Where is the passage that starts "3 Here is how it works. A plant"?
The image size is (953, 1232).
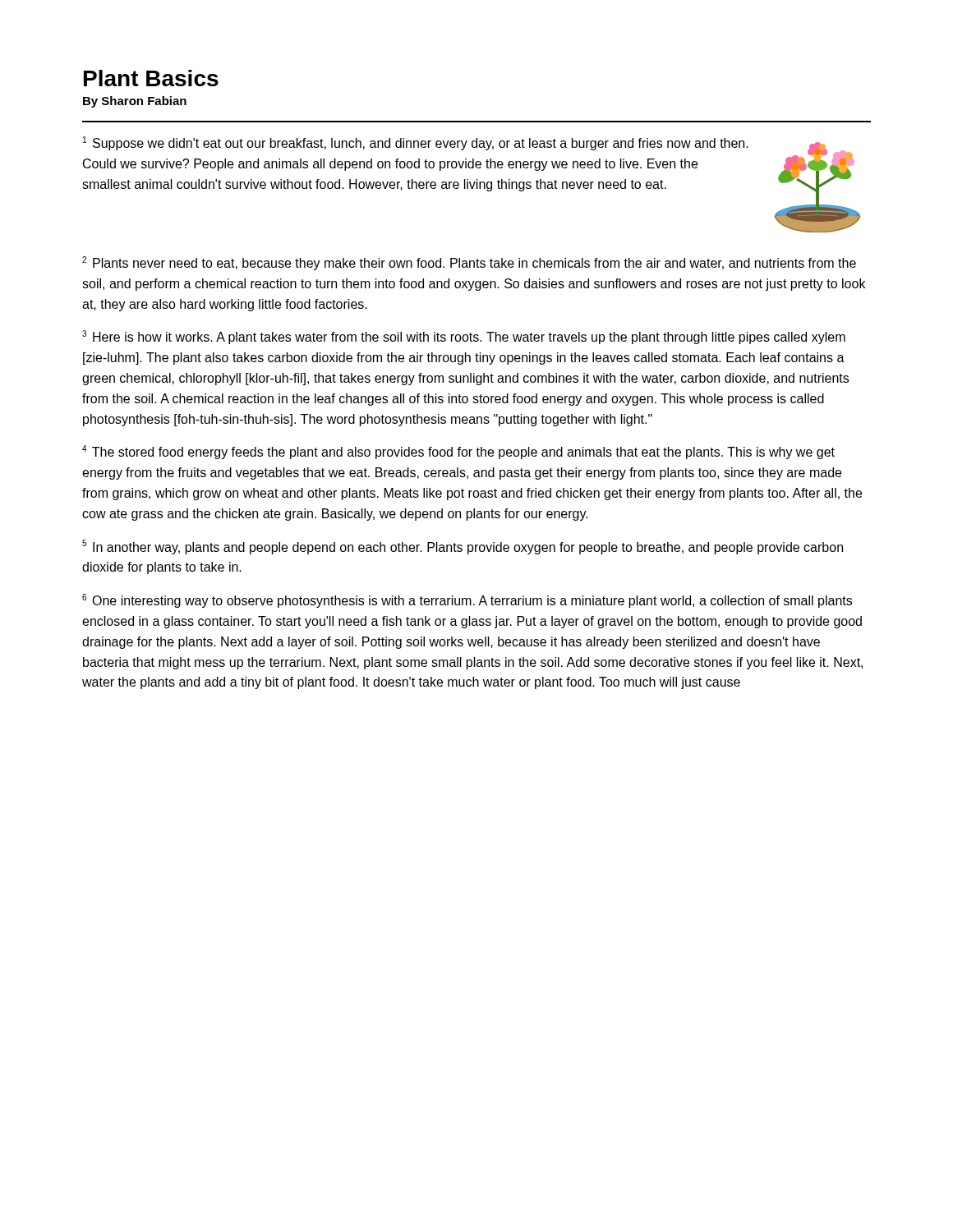[x=466, y=378]
